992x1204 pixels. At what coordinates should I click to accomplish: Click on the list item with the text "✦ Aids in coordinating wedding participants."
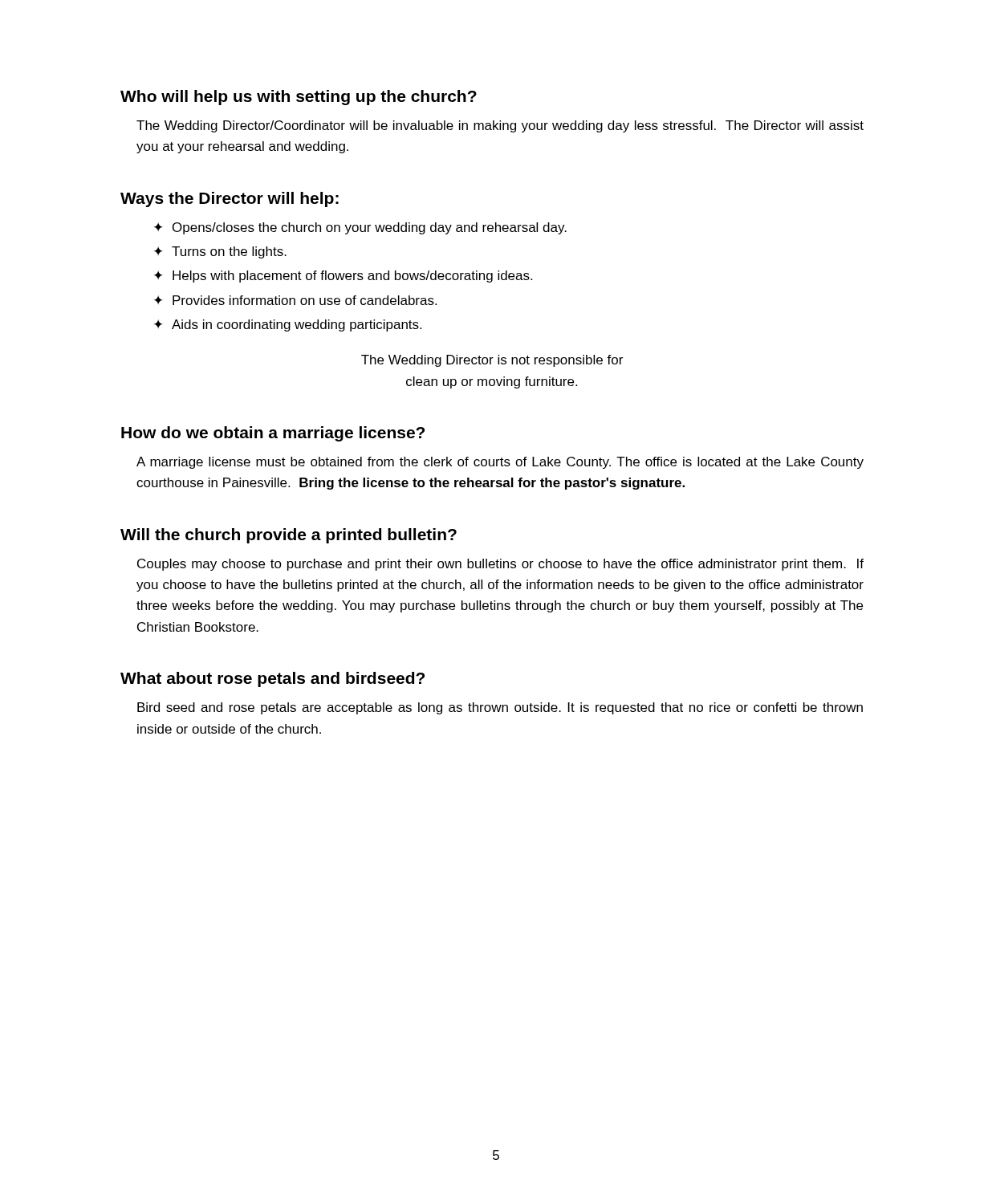[288, 325]
